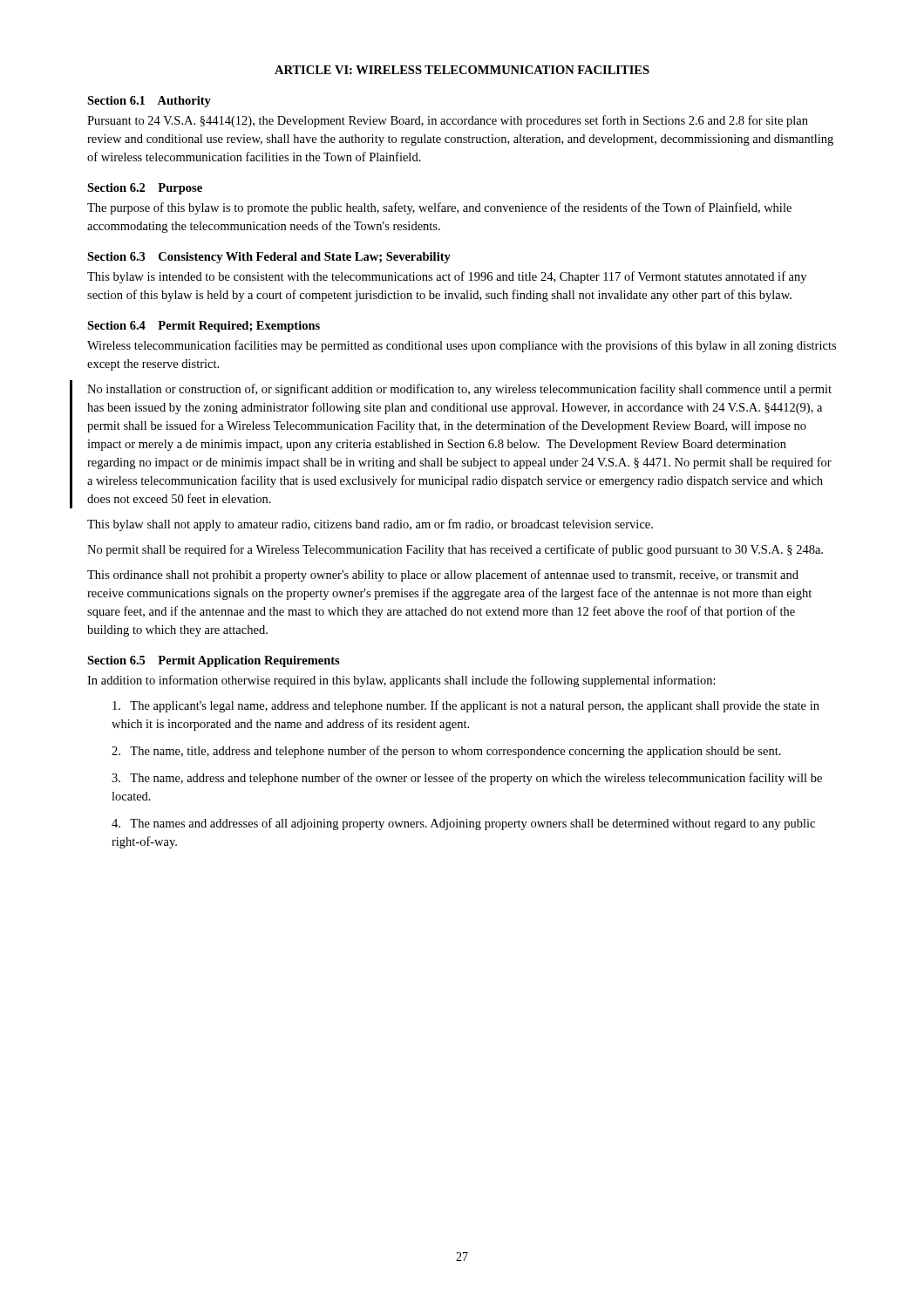Find the text block that reads "This bylaw is intended to be consistent"
The width and height of the screenshot is (924, 1308).
462,286
